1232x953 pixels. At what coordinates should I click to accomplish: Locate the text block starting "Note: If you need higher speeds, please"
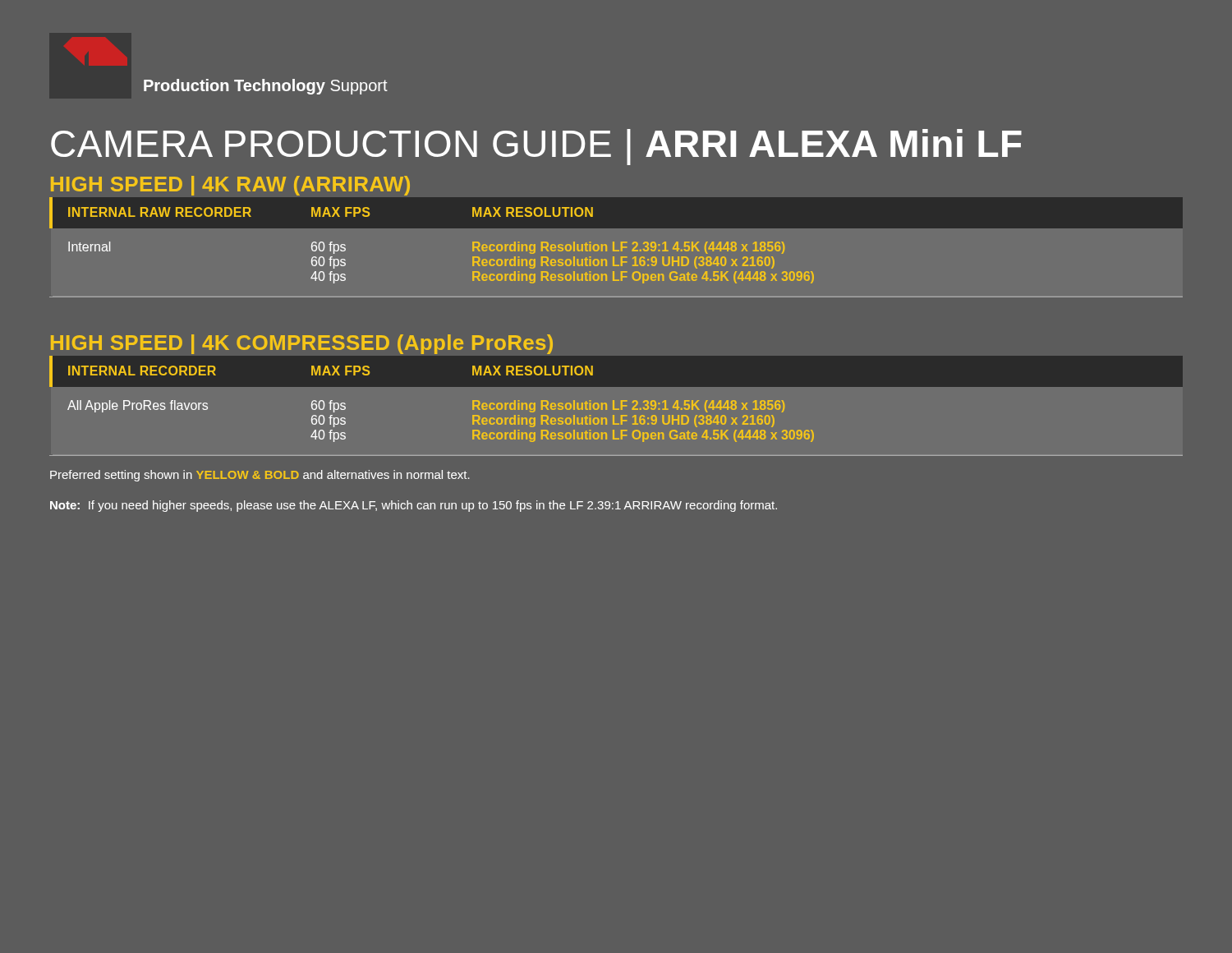pyautogui.click(x=414, y=505)
